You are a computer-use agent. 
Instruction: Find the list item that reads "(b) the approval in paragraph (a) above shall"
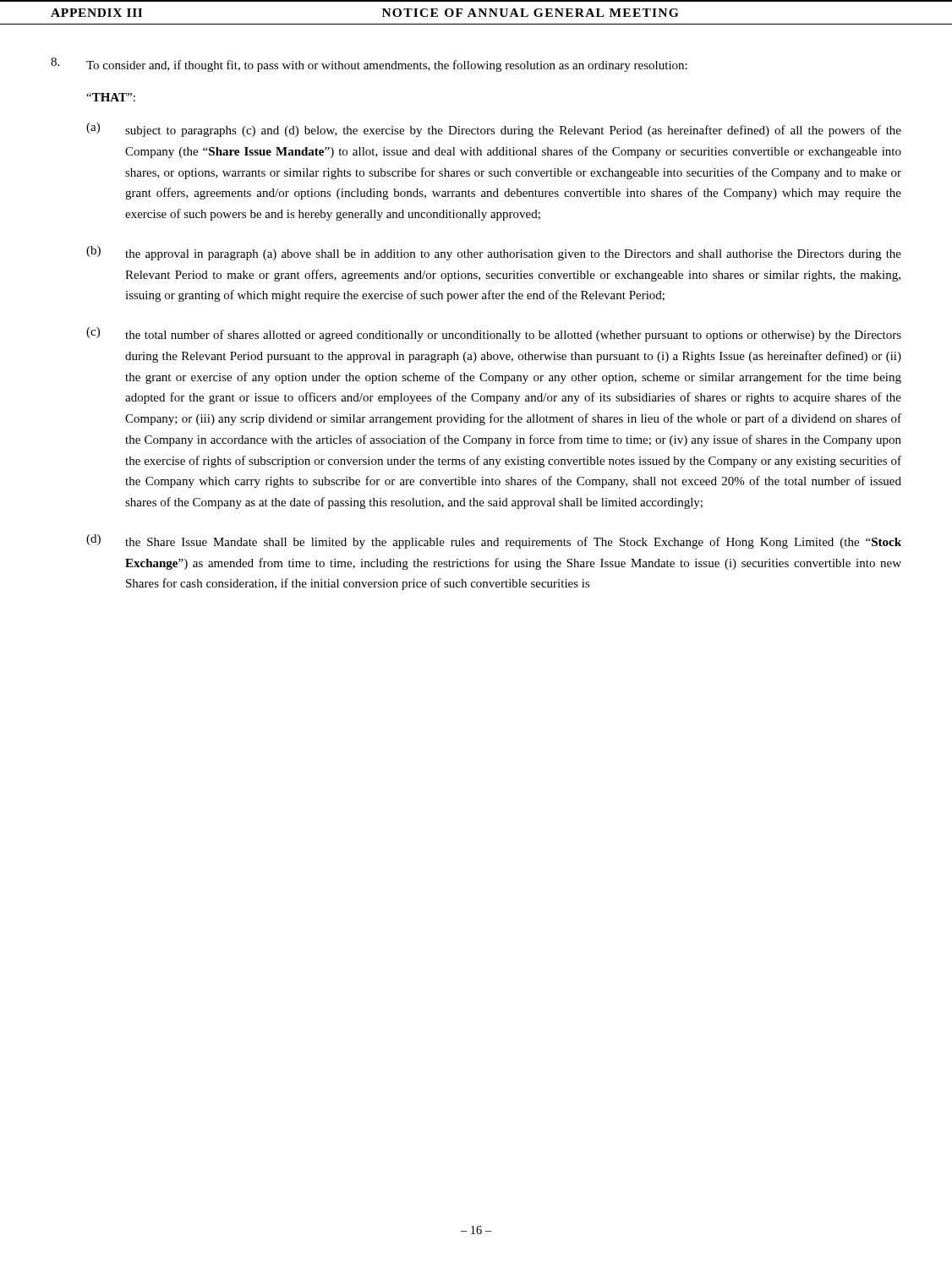[x=494, y=275]
